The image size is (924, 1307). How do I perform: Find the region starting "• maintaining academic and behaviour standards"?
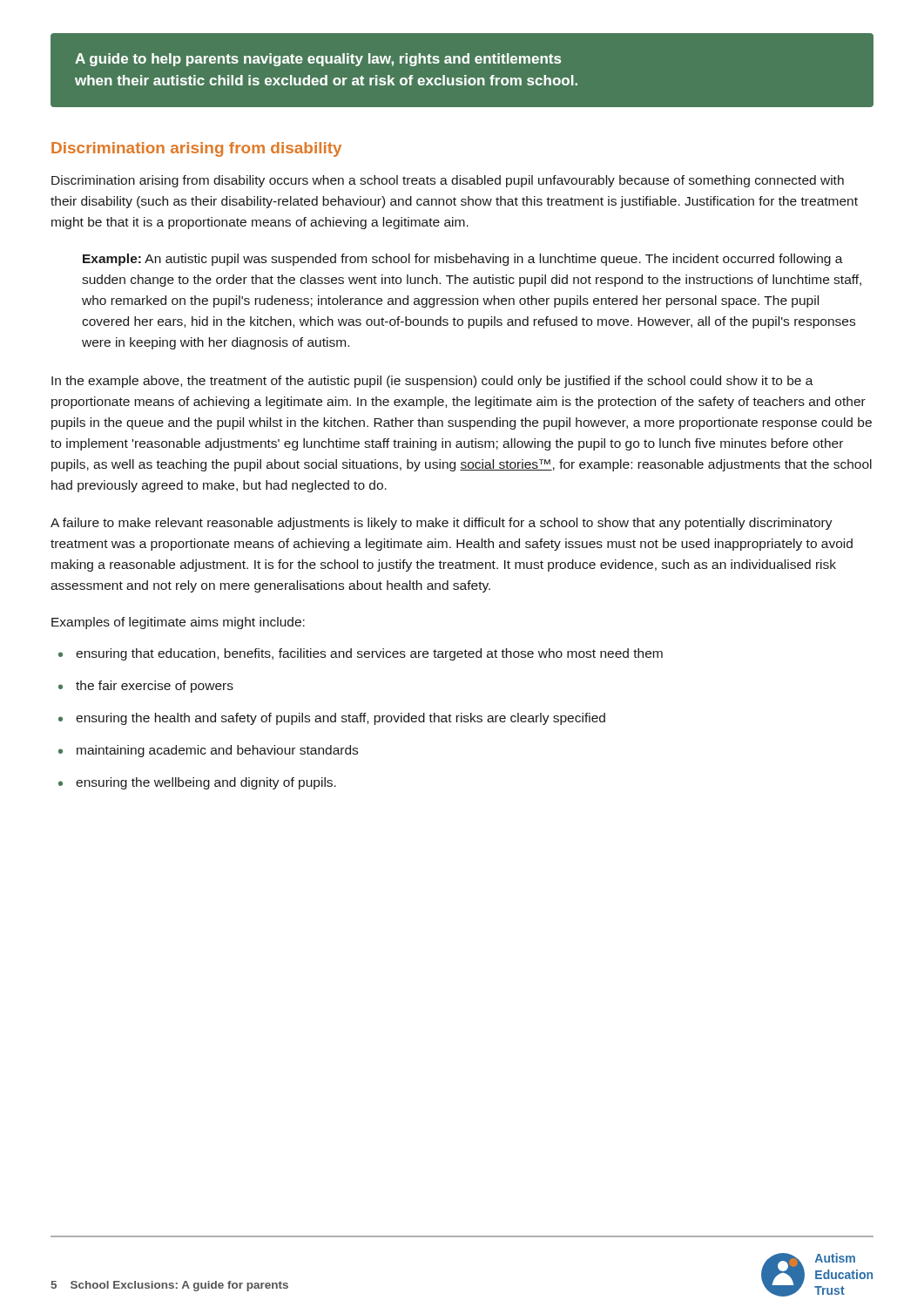[208, 751]
